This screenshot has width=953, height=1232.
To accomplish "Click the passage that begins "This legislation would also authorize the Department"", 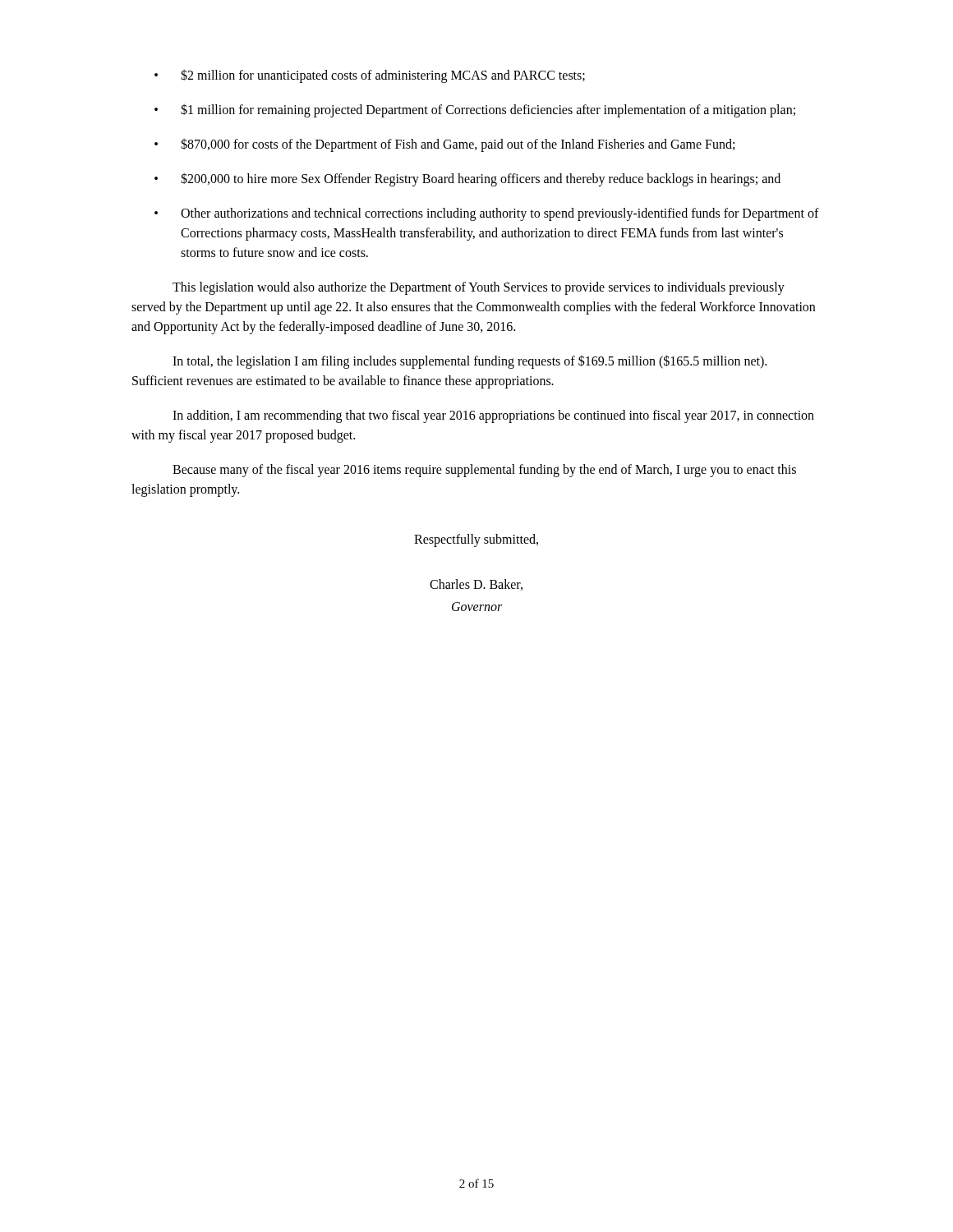I will [474, 307].
